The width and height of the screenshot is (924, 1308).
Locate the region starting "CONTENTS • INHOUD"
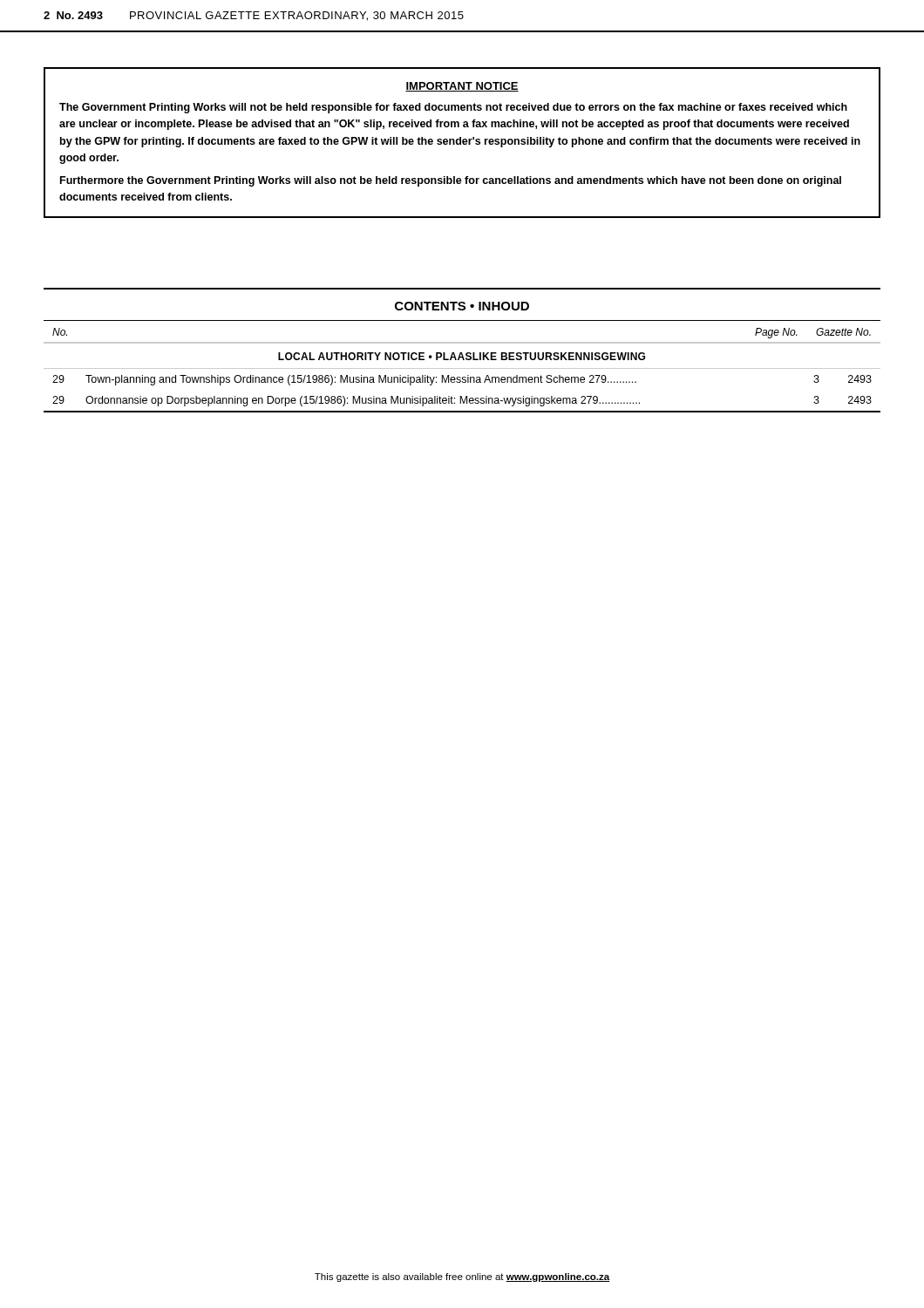(462, 306)
